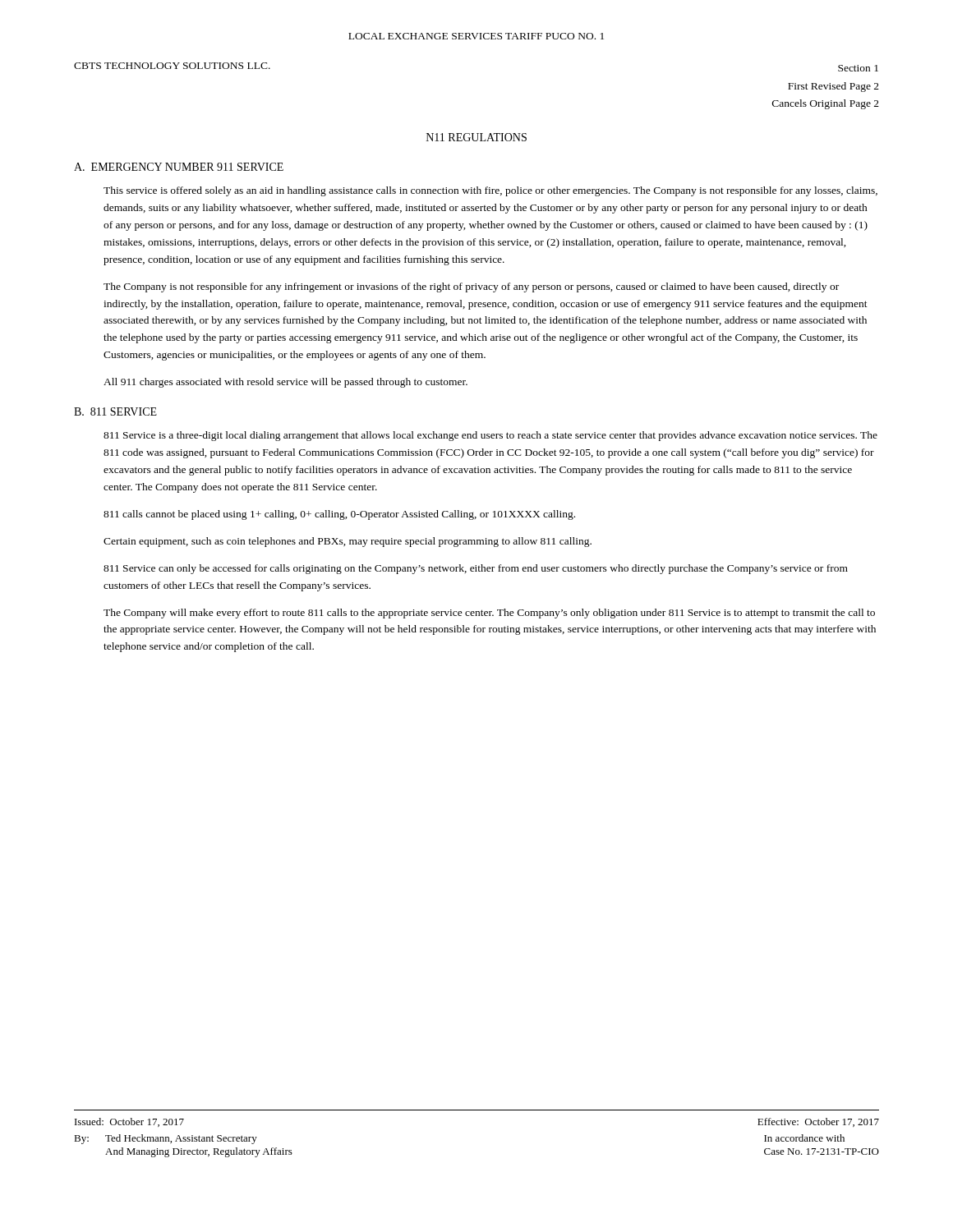
Task: Find the block starting "This service is offered solely as"
Action: point(491,224)
